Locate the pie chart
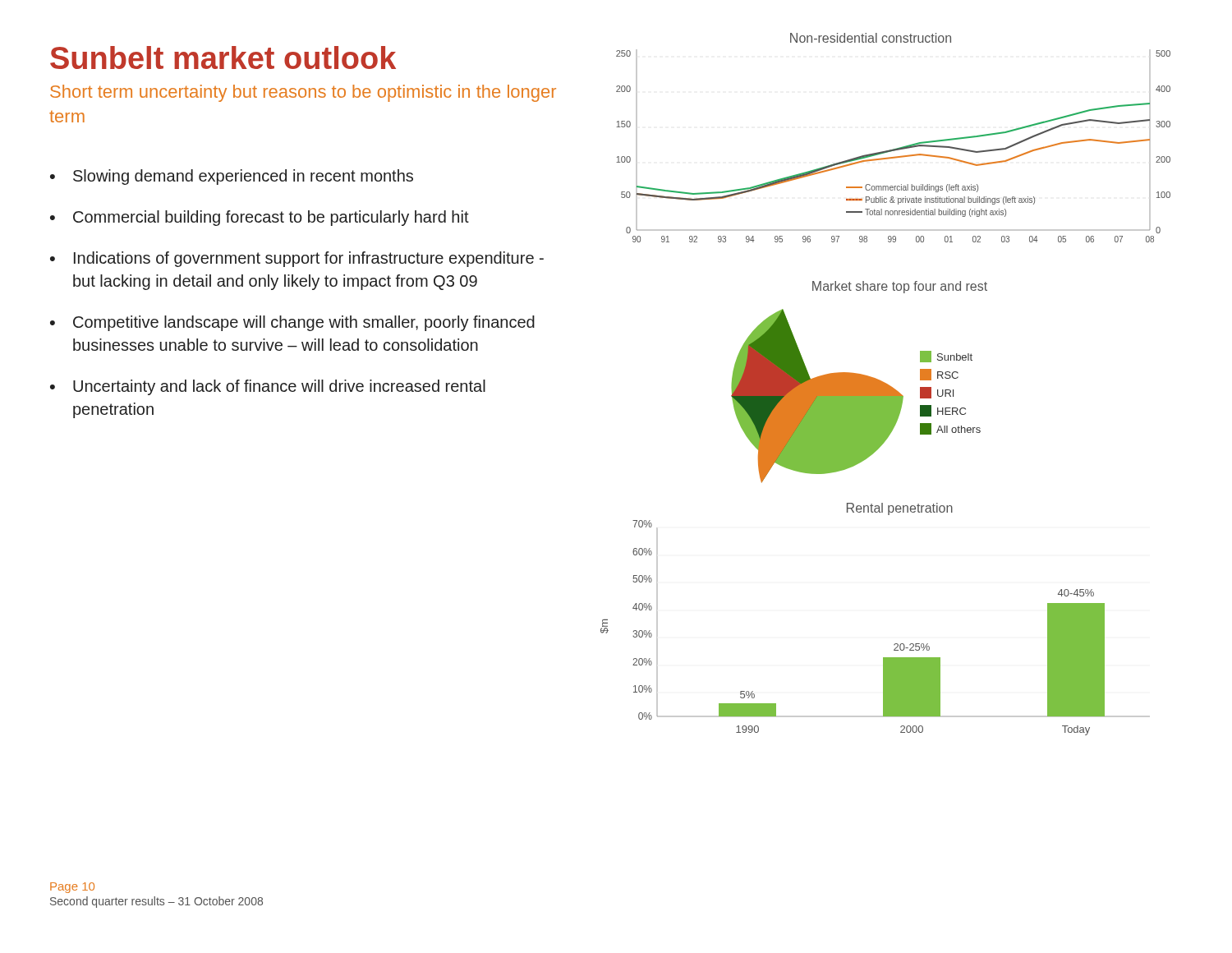 pyautogui.click(x=887, y=396)
